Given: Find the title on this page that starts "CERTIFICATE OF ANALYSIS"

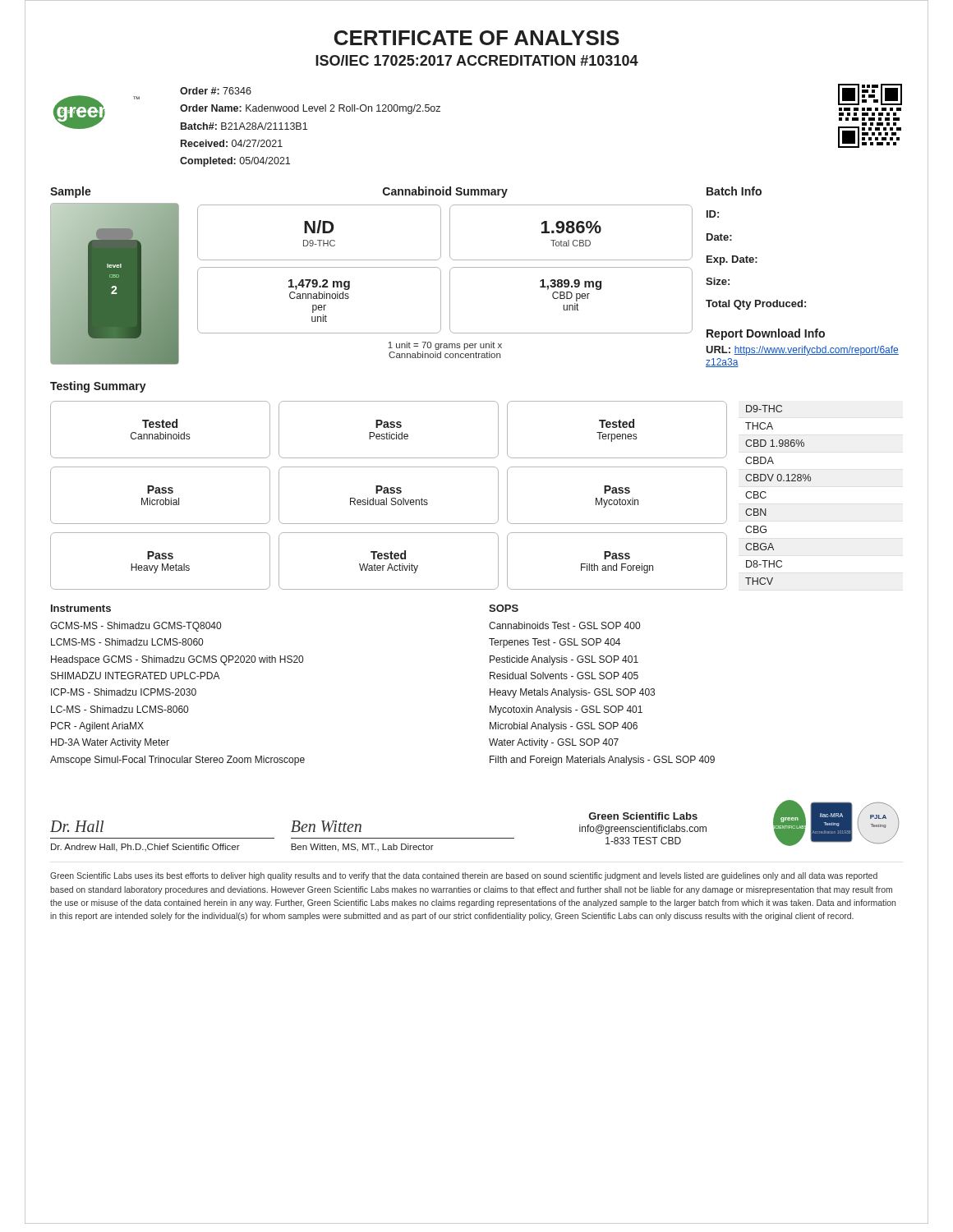Looking at the screenshot, I should pyautogui.click(x=476, y=48).
